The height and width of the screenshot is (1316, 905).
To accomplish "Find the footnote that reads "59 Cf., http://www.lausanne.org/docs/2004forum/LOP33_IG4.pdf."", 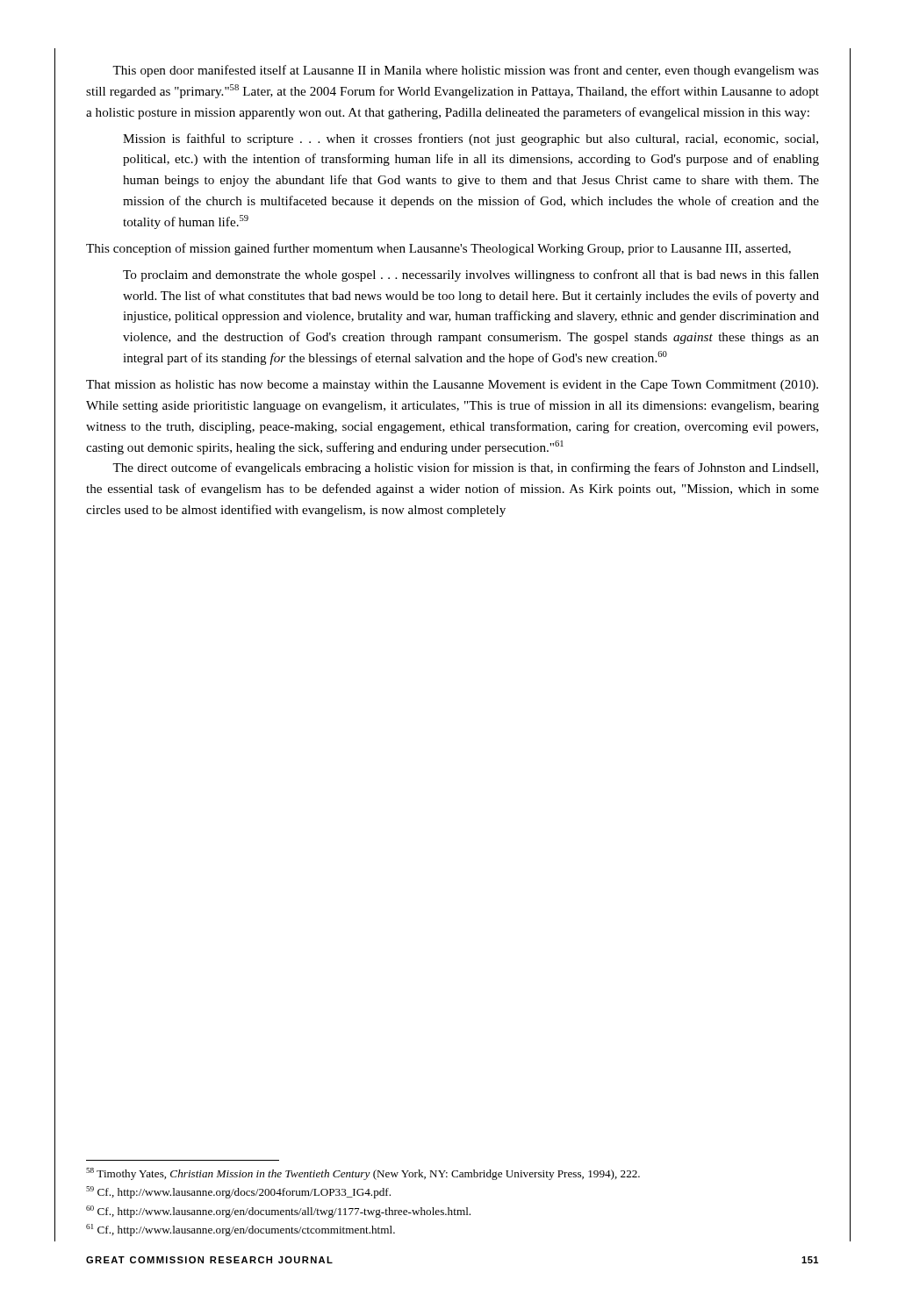I will click(x=239, y=1192).
